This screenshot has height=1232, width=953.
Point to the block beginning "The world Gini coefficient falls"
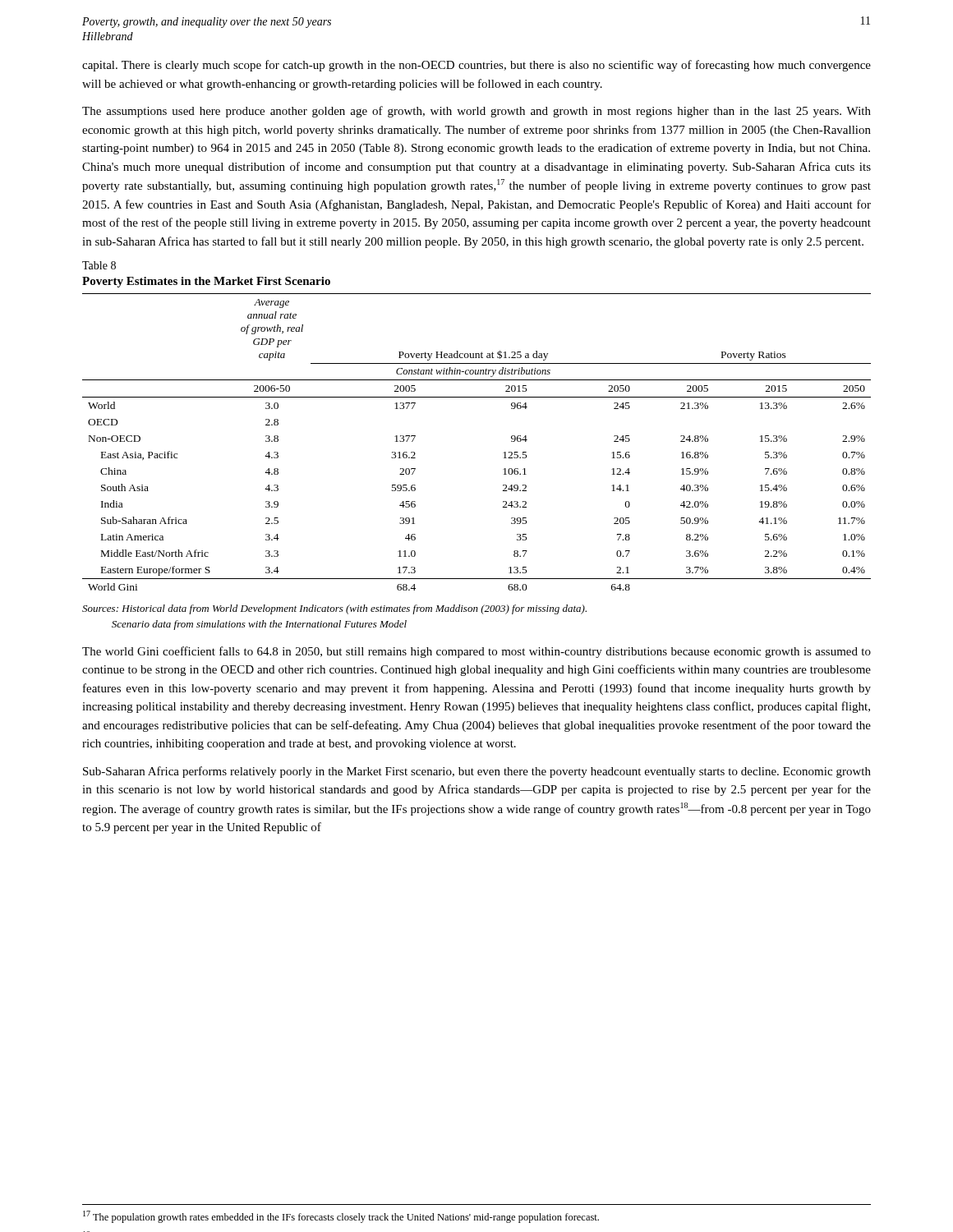476,697
